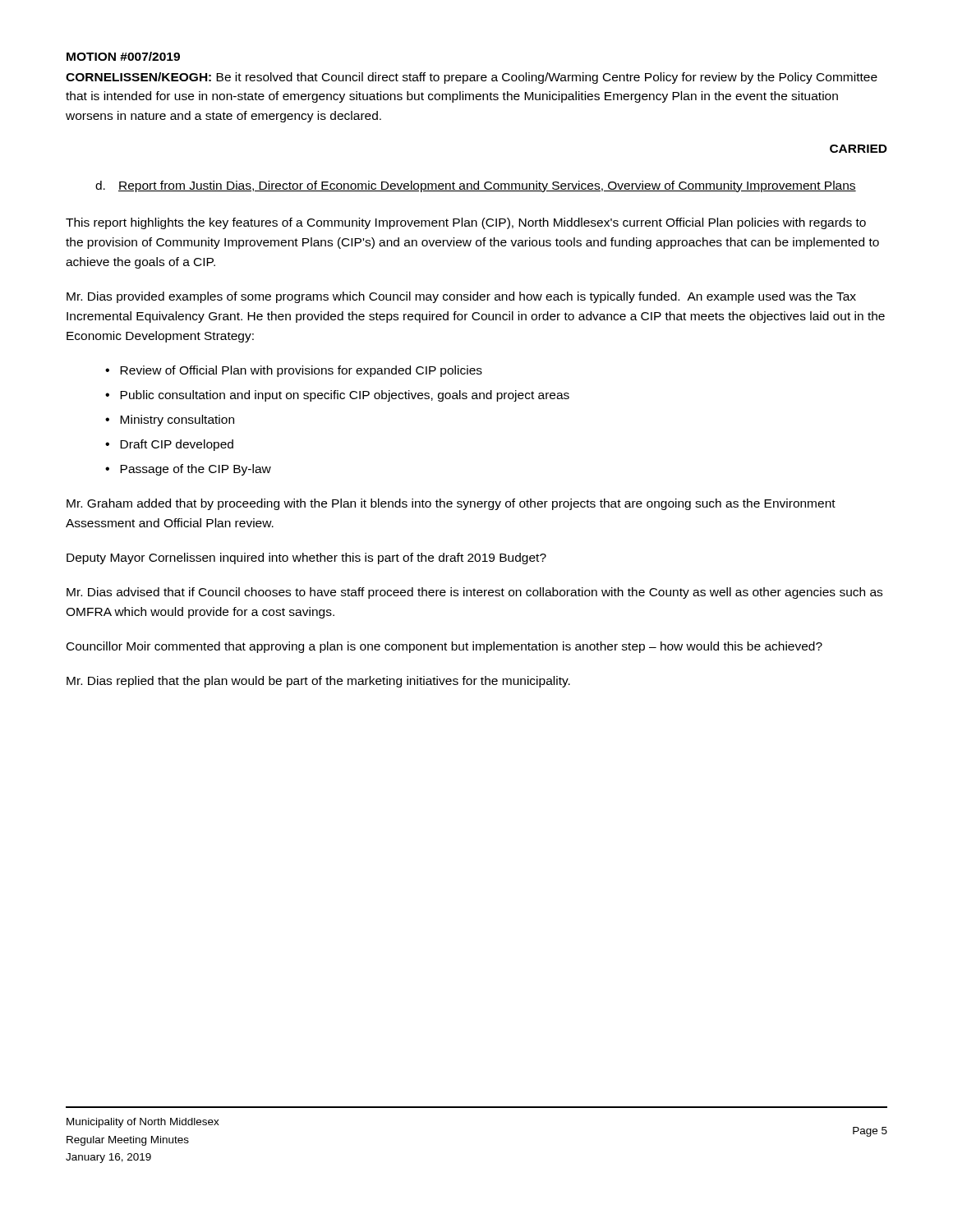Find the block on this page that starts "d. Report from Justin Dias, Director of Economic"

point(475,185)
